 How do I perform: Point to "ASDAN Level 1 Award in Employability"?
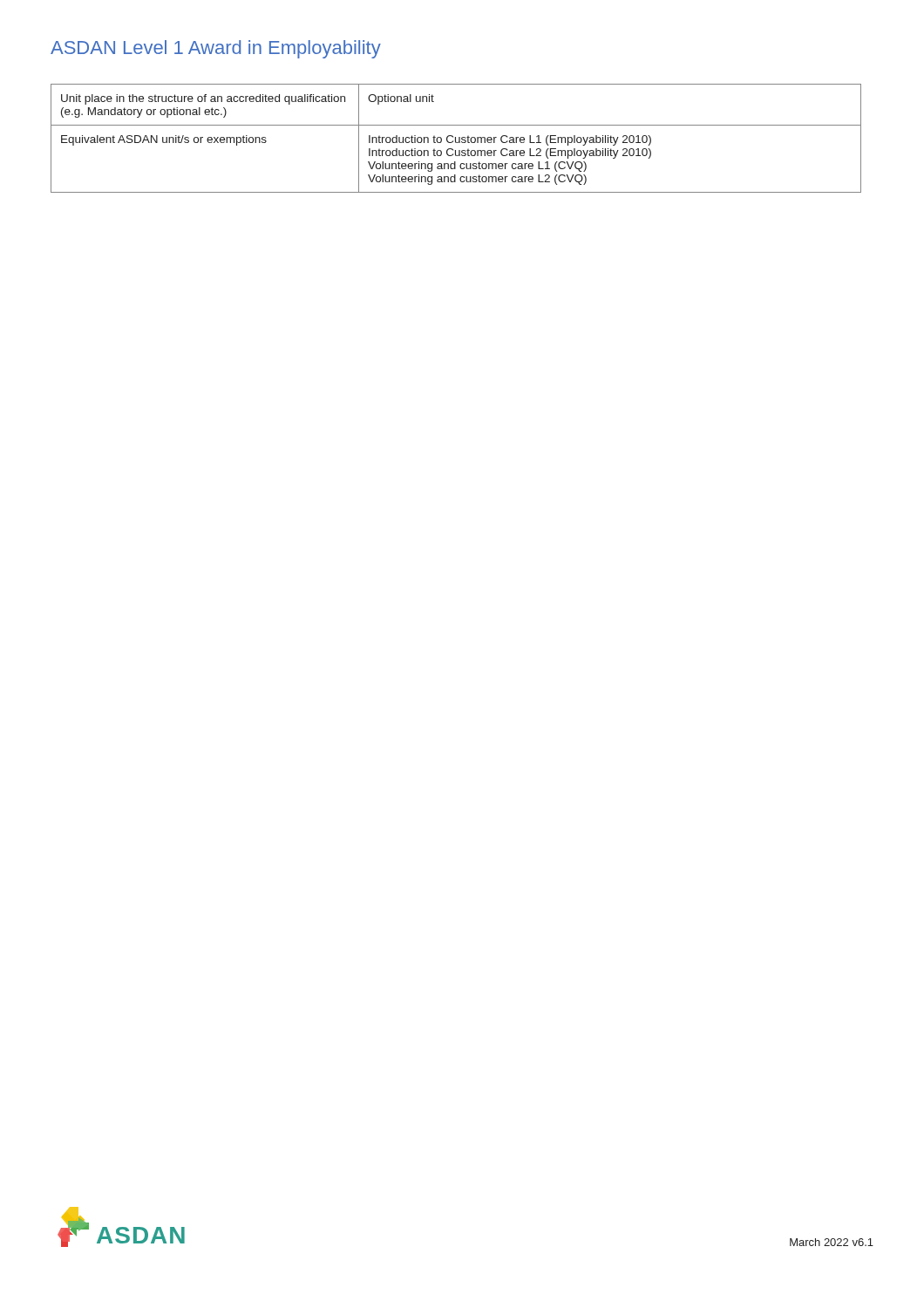(x=216, y=48)
